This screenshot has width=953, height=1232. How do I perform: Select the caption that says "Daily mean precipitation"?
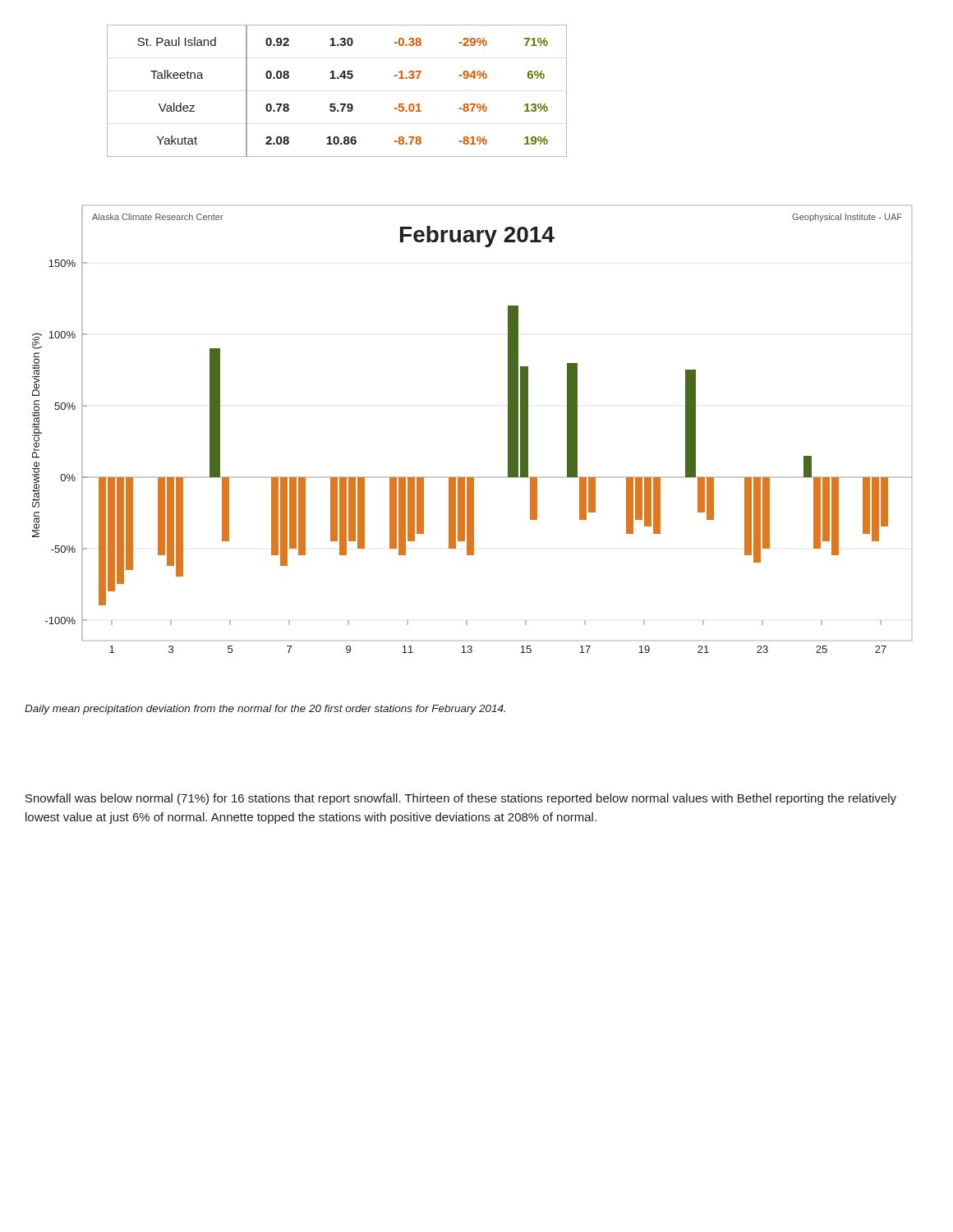tap(266, 708)
